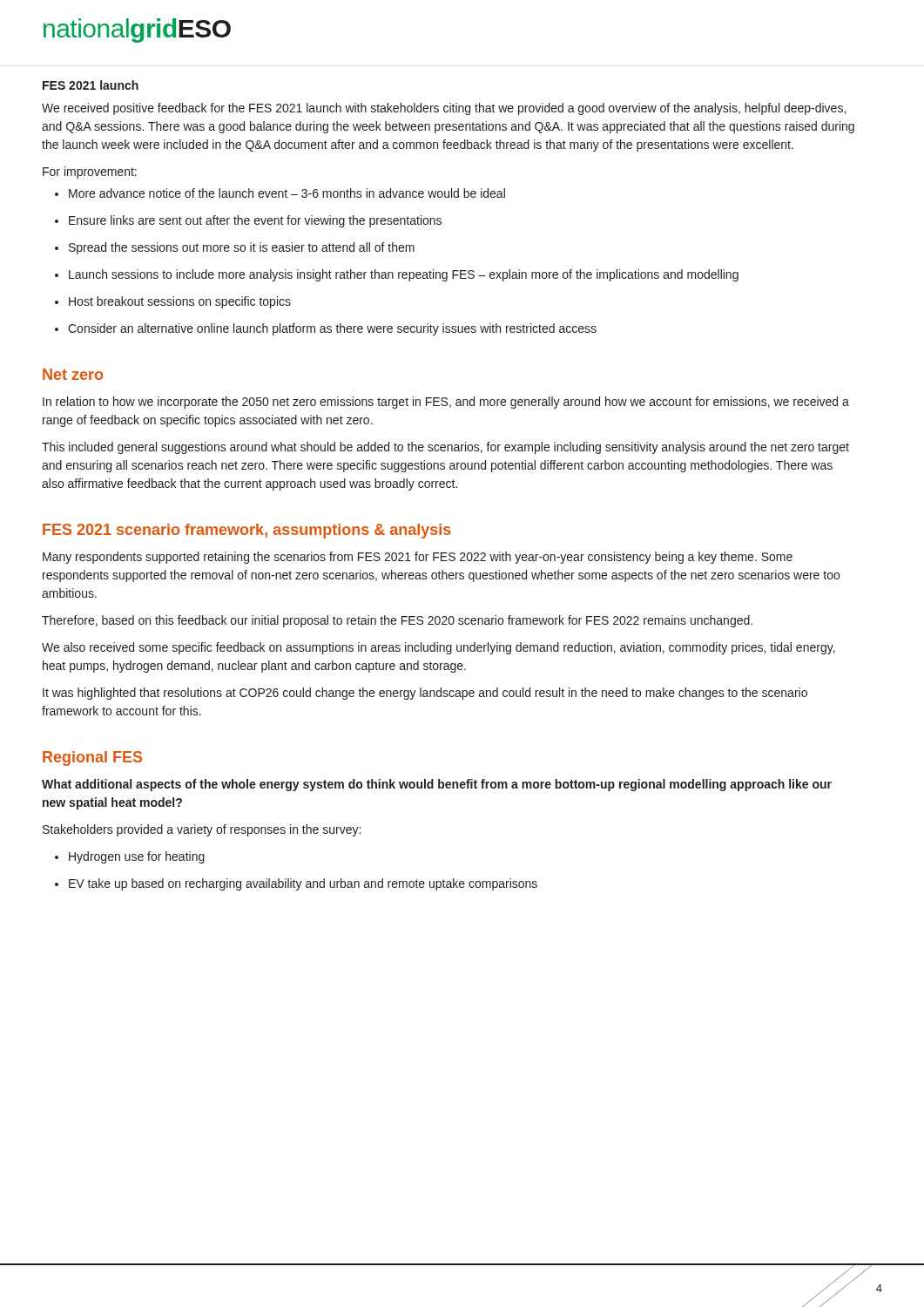Click where it says "For improvement:"
924x1307 pixels.
point(90,173)
